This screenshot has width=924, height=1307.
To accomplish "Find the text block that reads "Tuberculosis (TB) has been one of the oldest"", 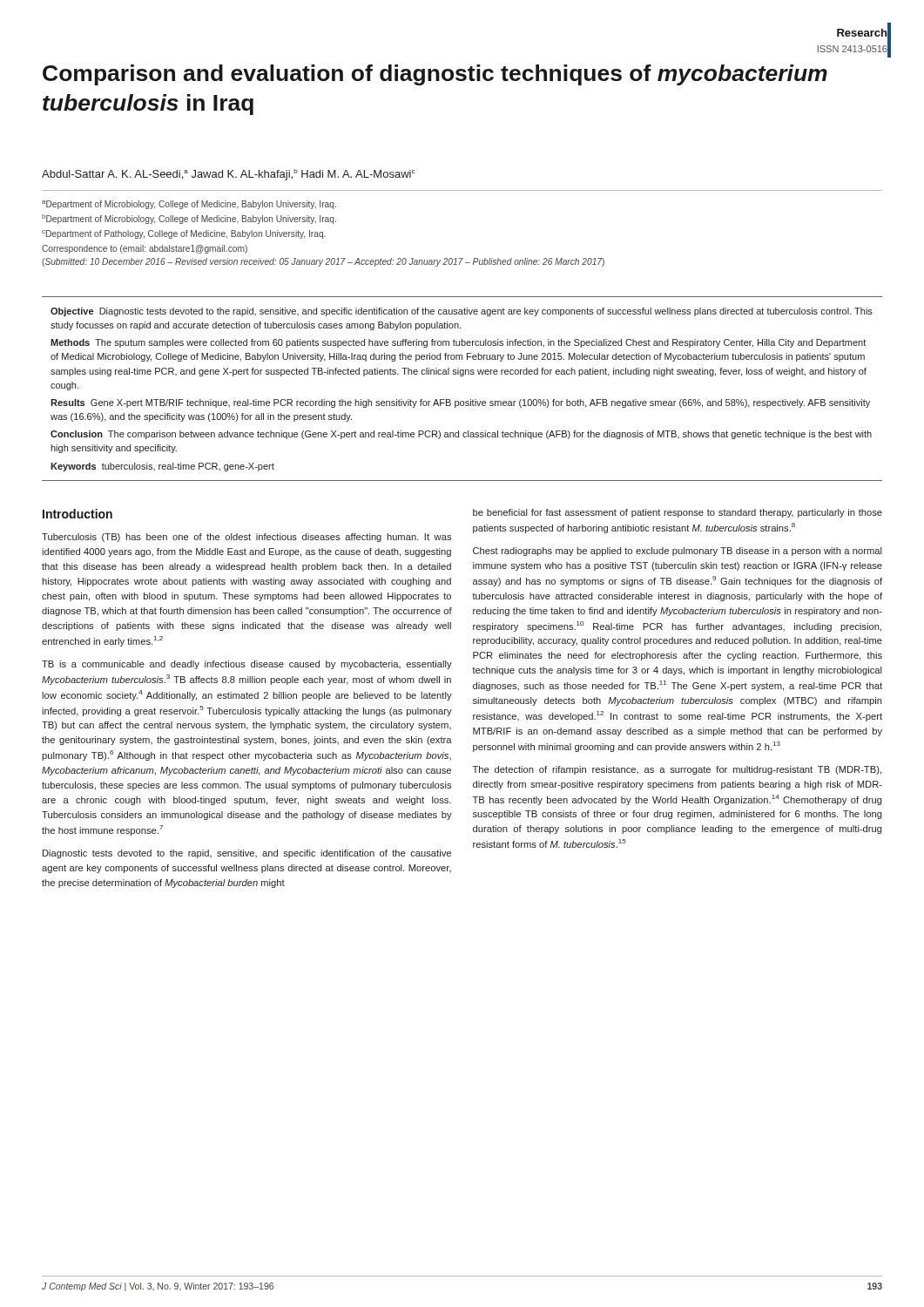I will [247, 590].
